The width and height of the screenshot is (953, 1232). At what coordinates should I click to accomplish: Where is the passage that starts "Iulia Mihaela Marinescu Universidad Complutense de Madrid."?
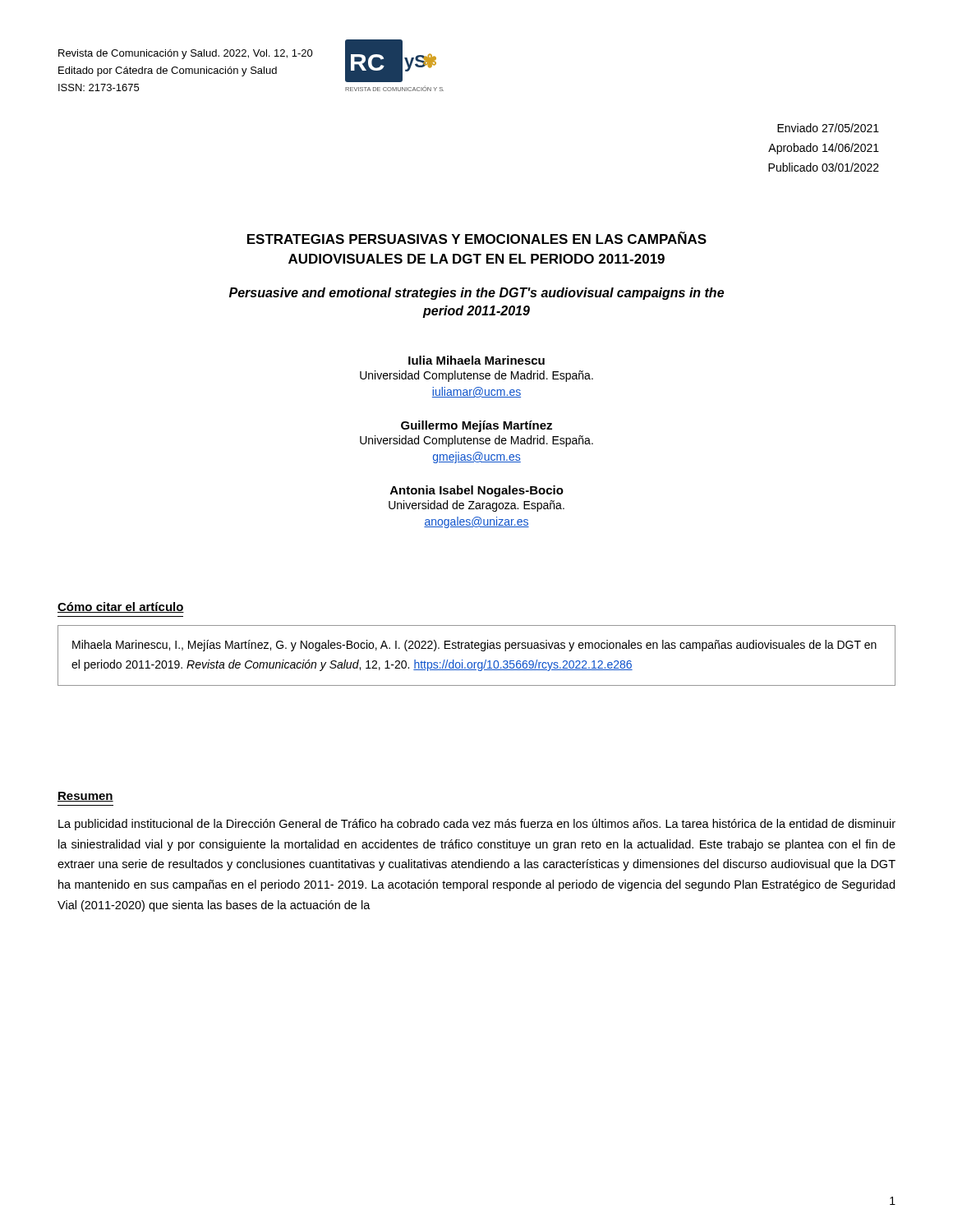pos(476,376)
